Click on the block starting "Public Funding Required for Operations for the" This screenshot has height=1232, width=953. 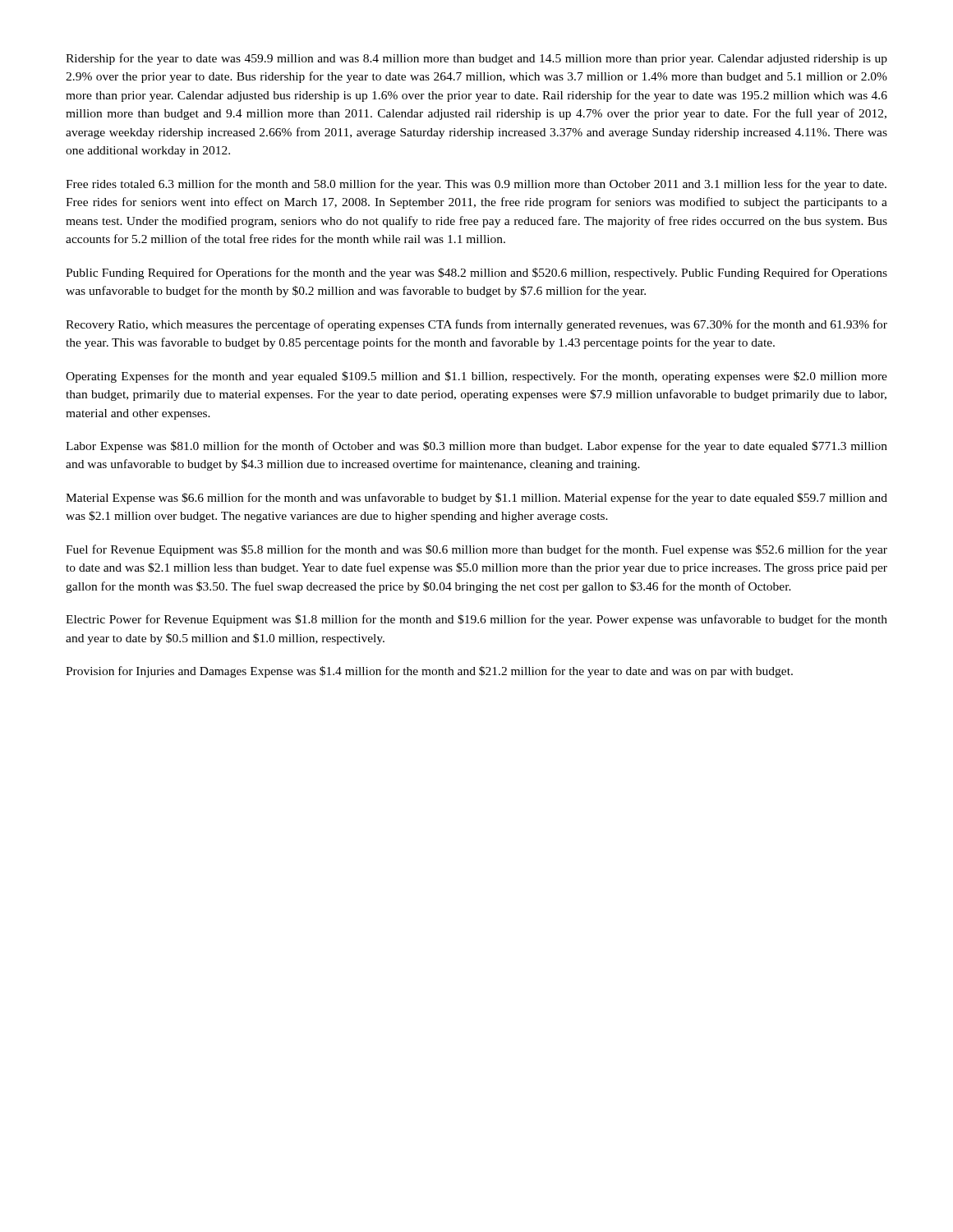tap(476, 281)
